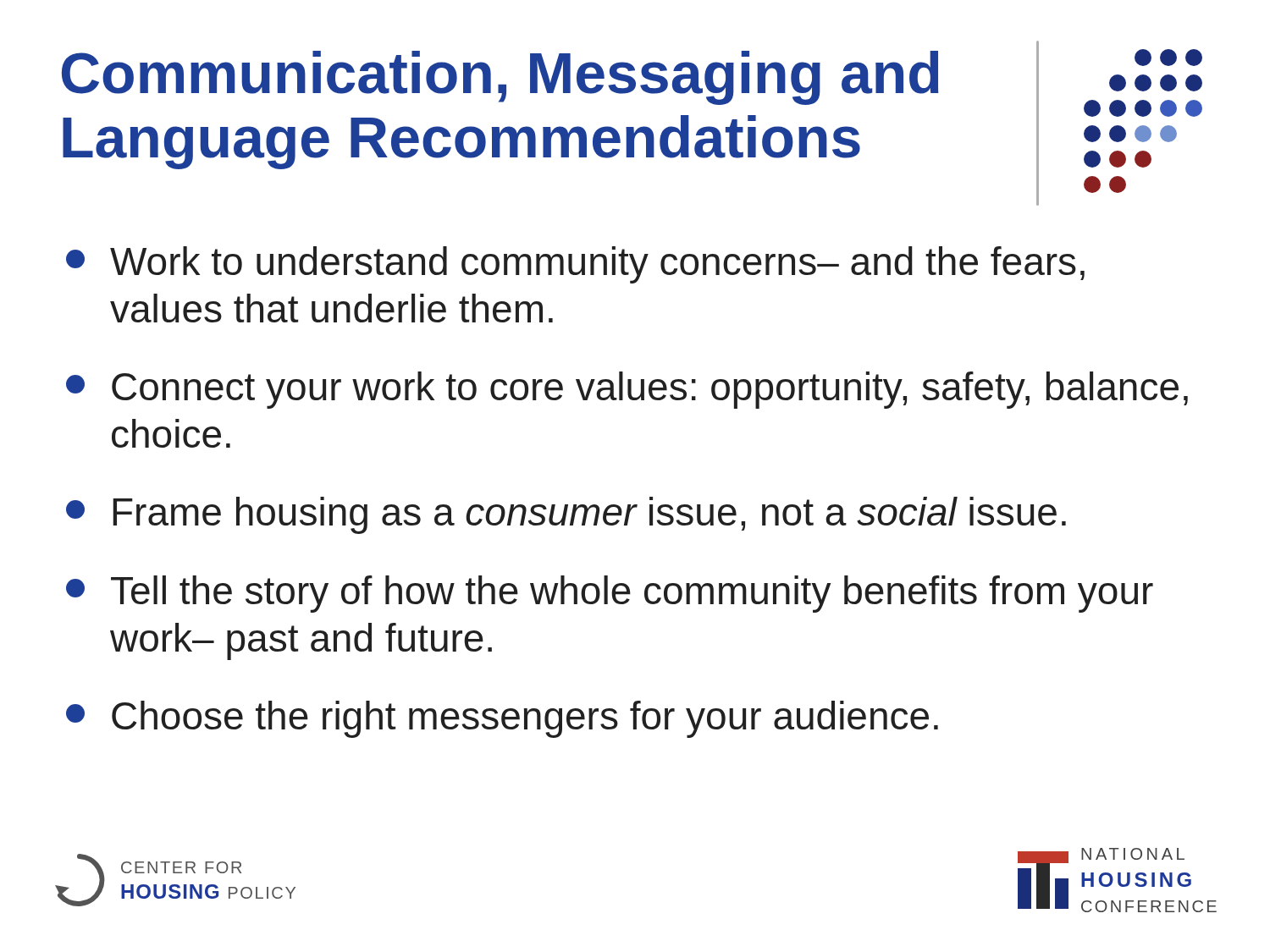
Task: Point to the block beginning "Tell the story"
Action: pos(638,614)
